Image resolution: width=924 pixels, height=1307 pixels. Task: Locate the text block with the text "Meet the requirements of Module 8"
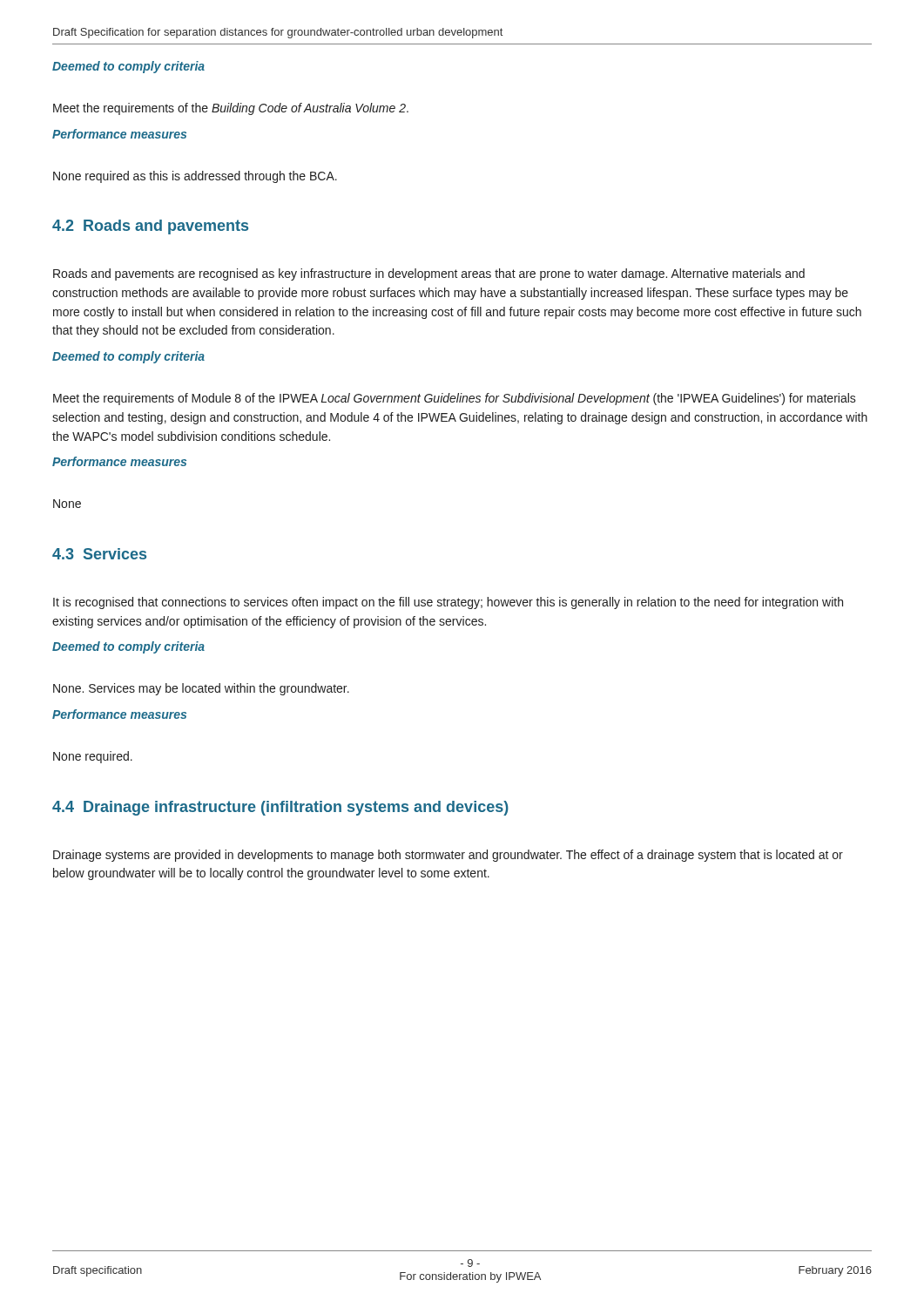462,418
